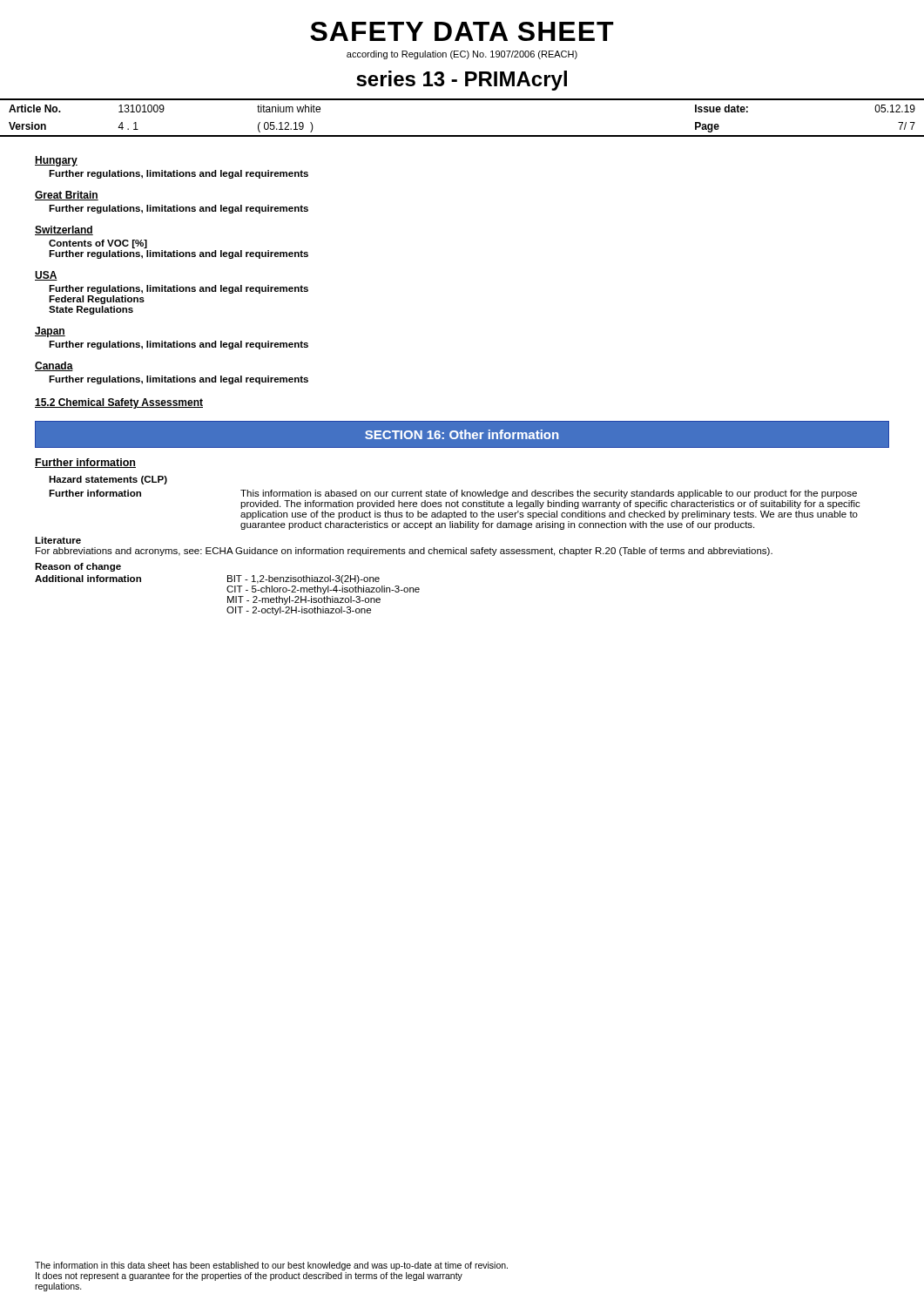This screenshot has height=1307, width=924.
Task: Click where it says "Great Britain"
Action: [66, 195]
